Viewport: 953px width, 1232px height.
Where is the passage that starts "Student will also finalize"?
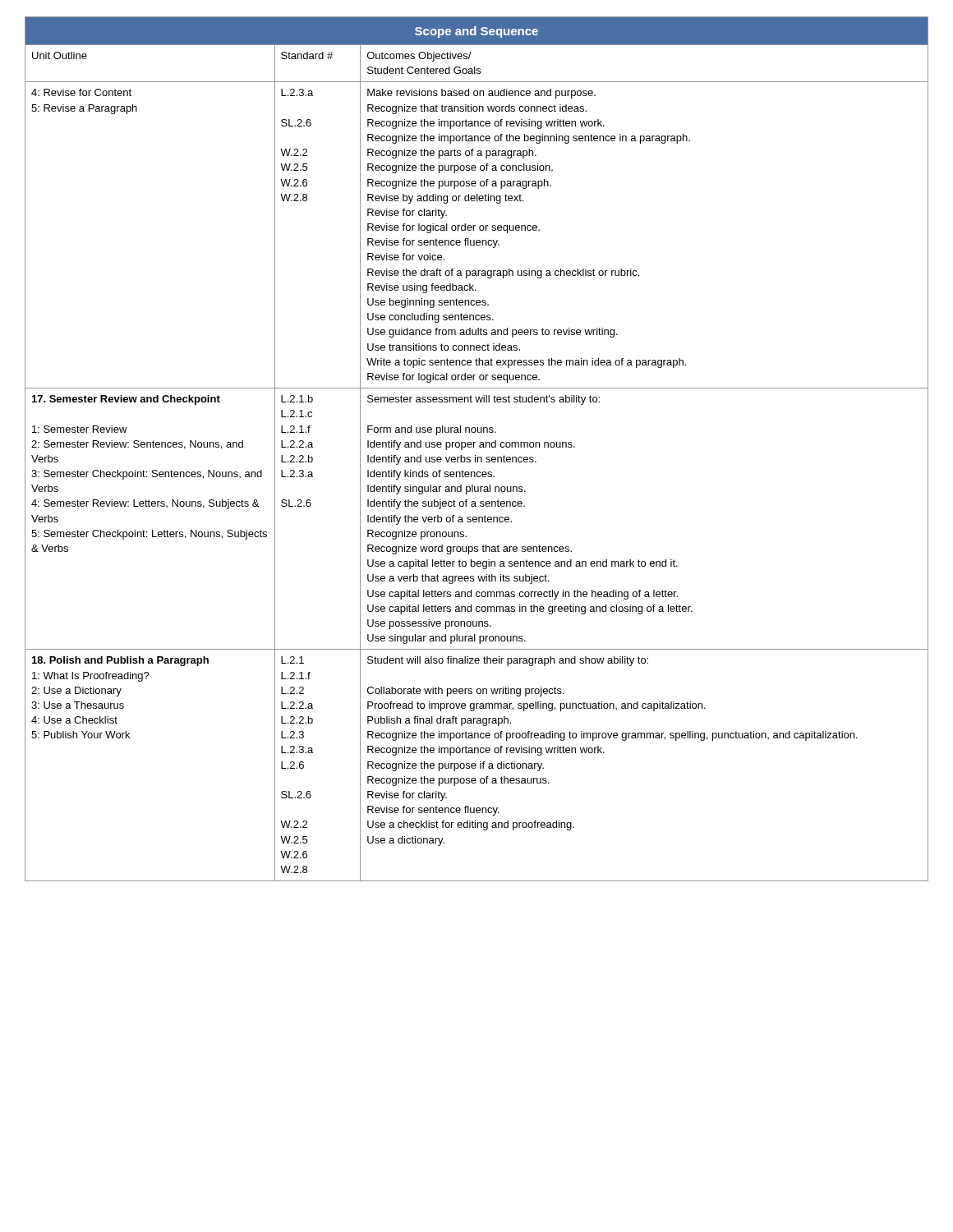(x=612, y=750)
